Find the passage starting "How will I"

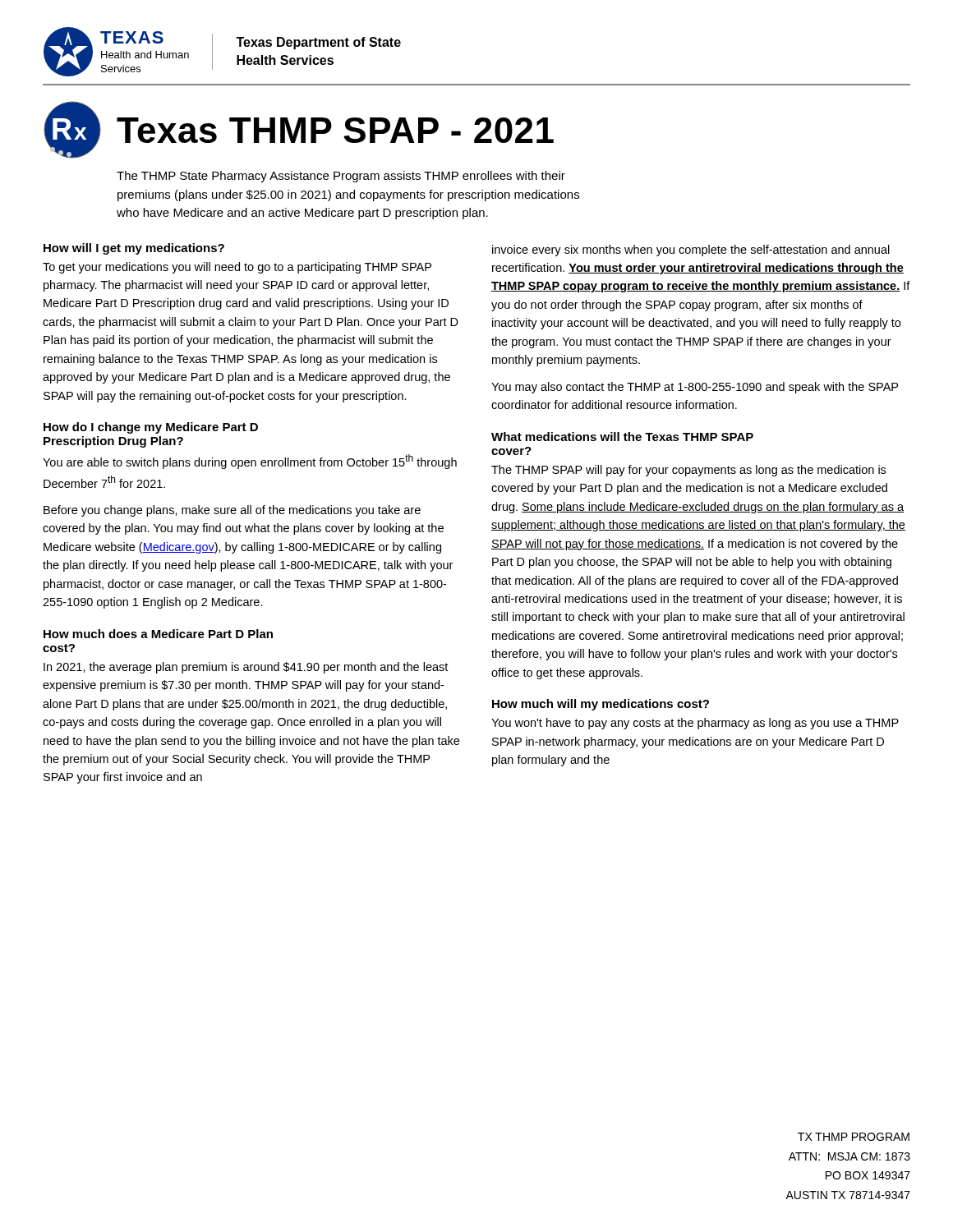[134, 247]
